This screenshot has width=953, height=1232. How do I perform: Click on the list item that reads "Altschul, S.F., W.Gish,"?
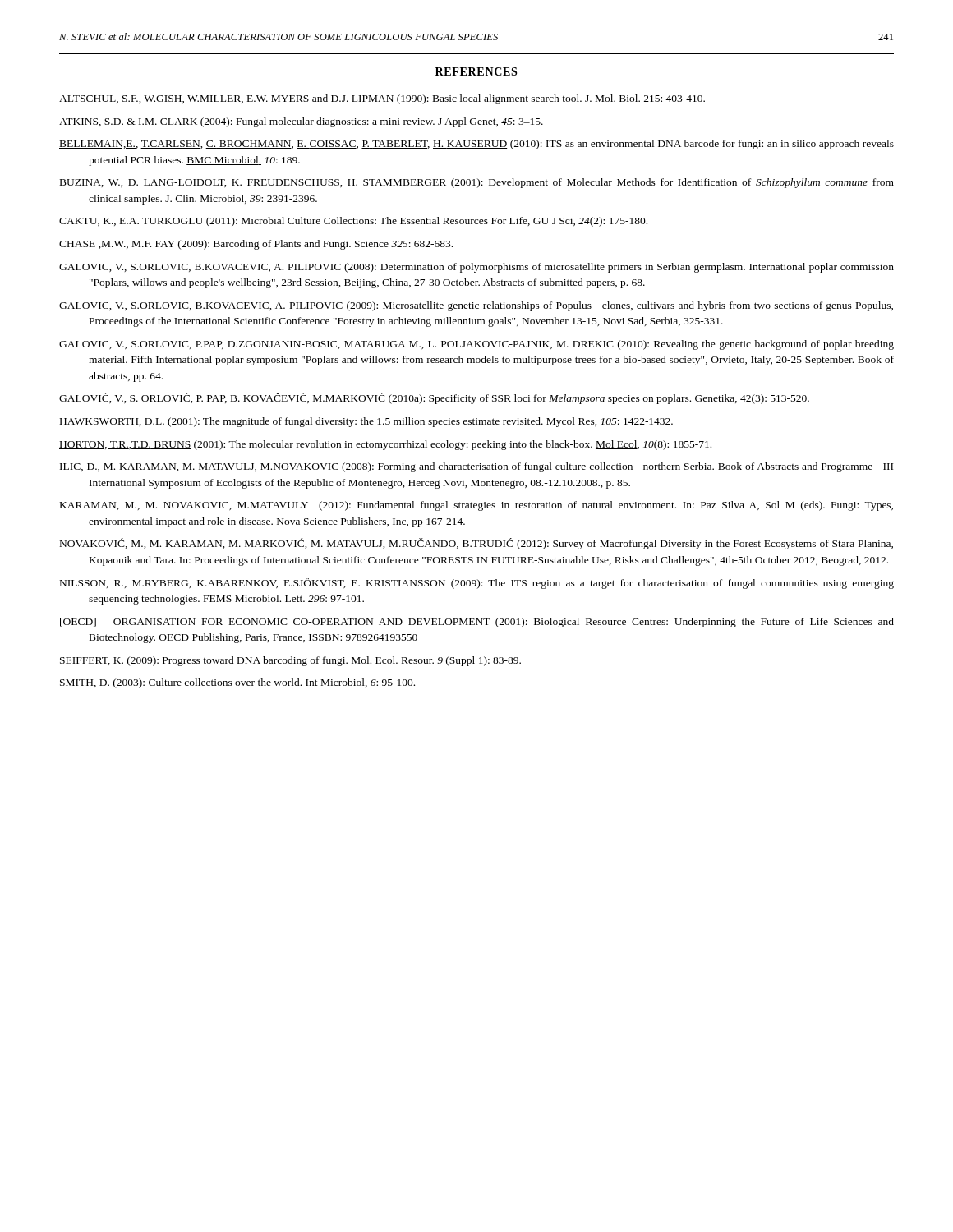382,98
